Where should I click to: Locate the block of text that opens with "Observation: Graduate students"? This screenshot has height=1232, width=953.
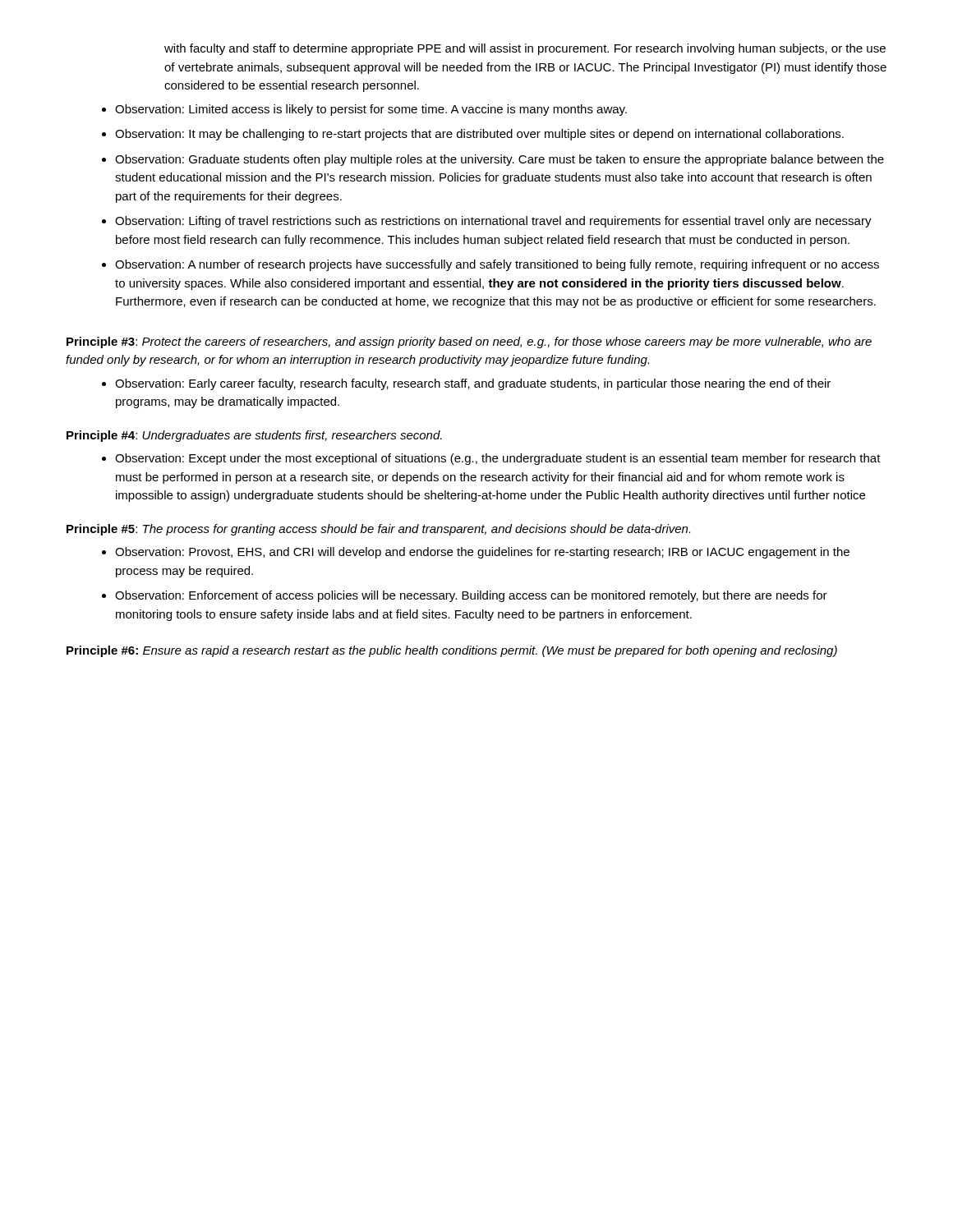(500, 177)
